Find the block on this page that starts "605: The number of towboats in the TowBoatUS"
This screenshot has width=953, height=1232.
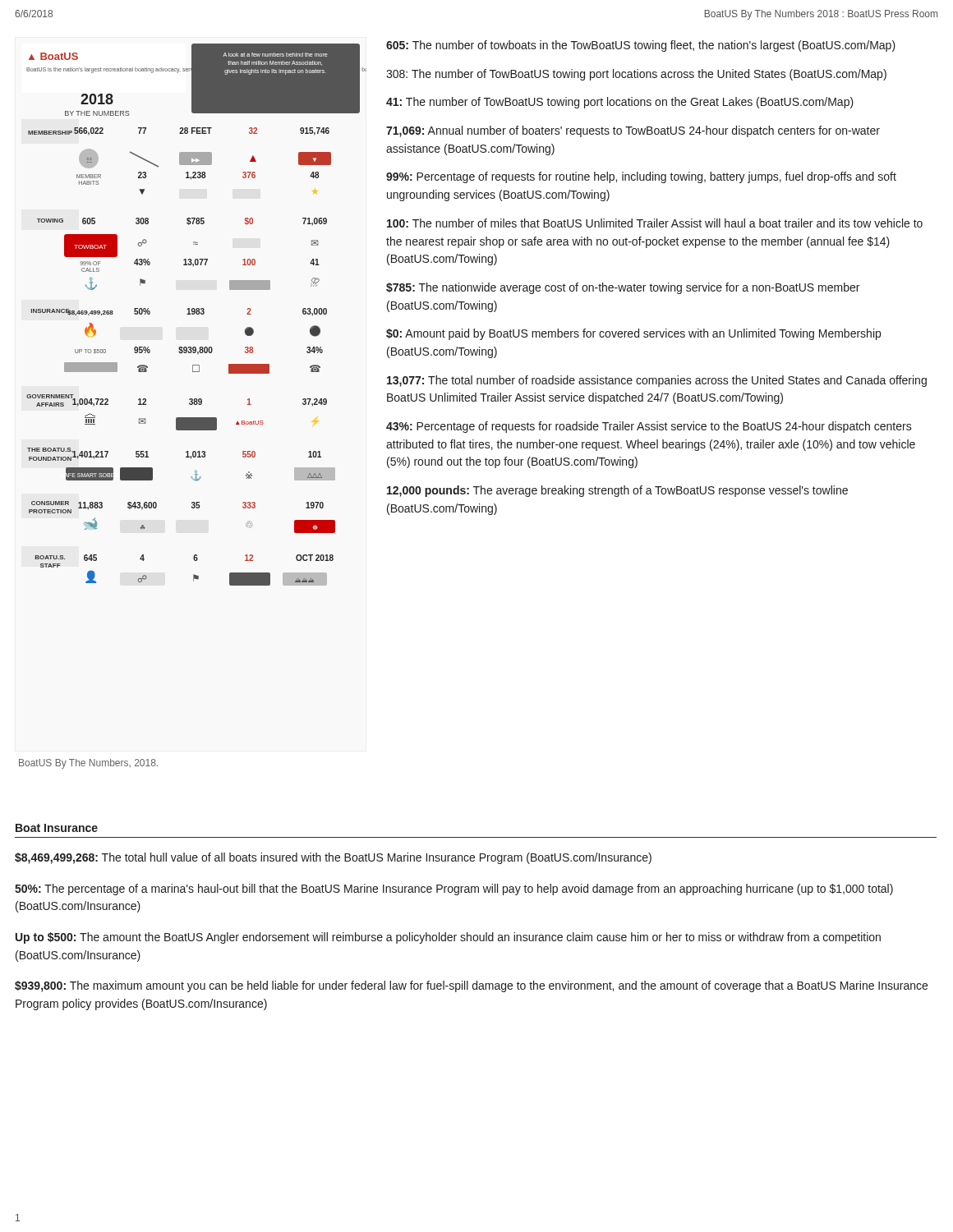coord(641,45)
